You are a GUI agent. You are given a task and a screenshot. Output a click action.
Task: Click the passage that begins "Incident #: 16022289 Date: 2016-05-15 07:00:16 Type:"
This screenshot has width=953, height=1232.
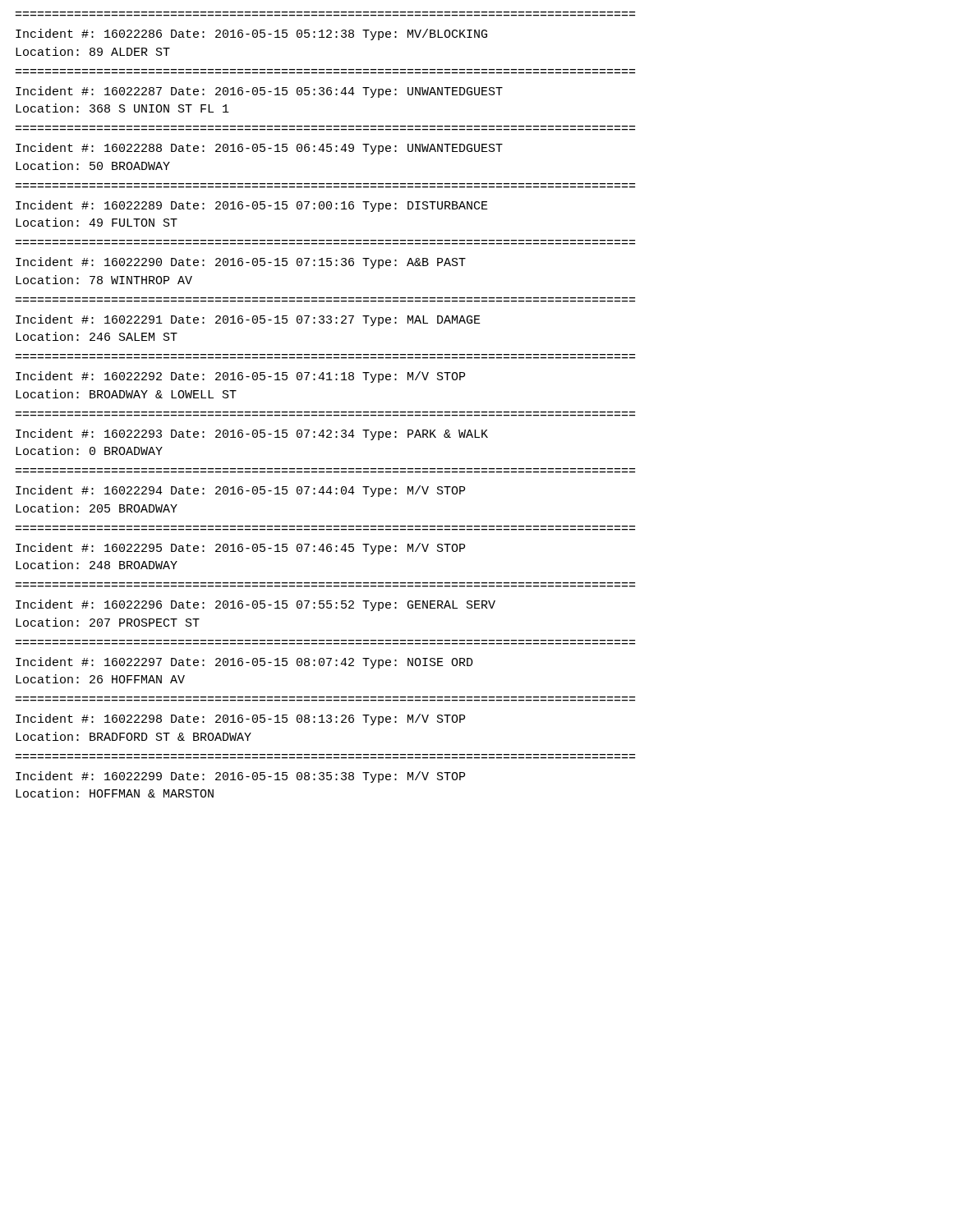(x=251, y=215)
